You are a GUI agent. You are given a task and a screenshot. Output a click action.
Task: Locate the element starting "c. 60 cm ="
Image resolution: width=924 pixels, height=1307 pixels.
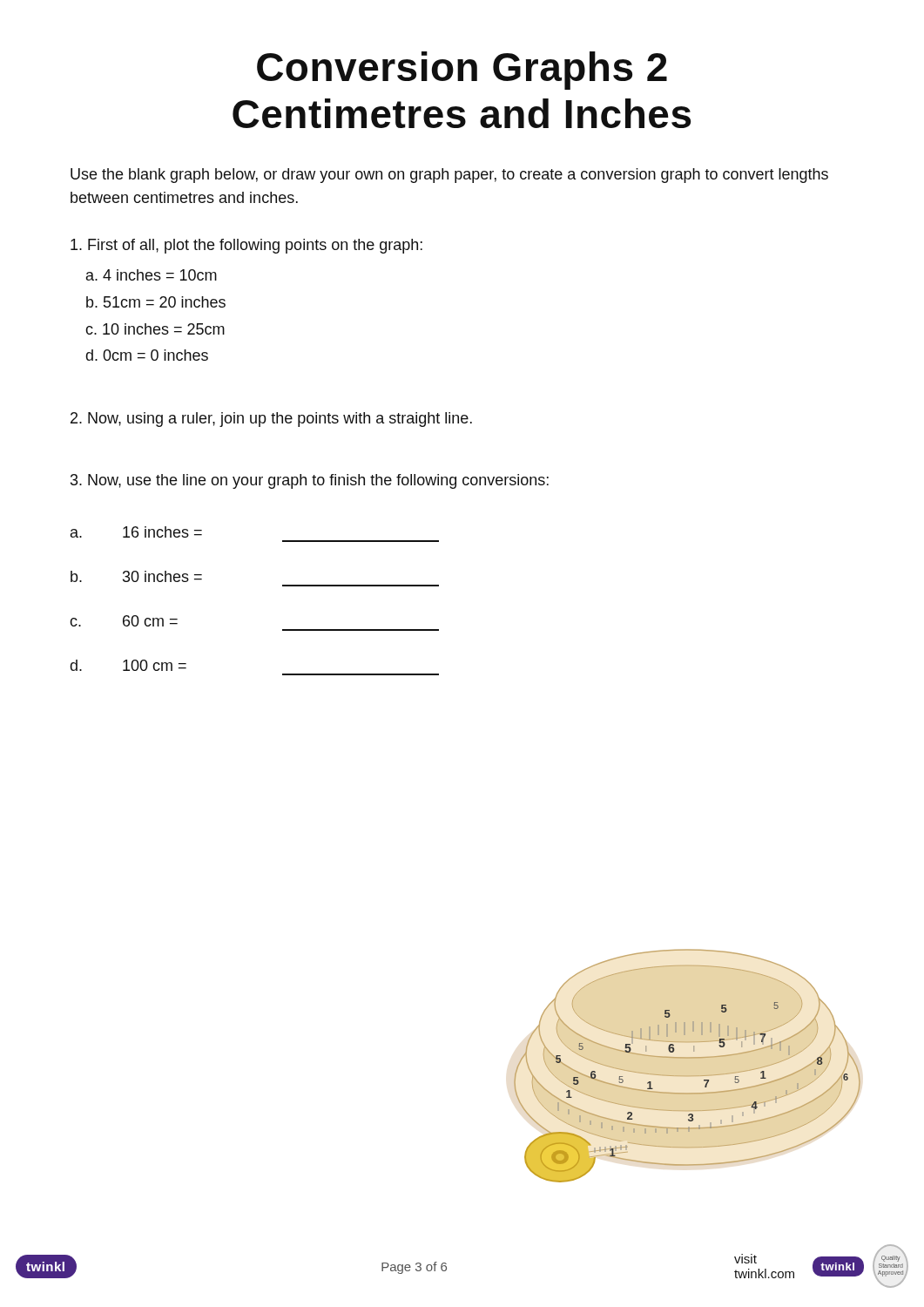click(124, 621)
